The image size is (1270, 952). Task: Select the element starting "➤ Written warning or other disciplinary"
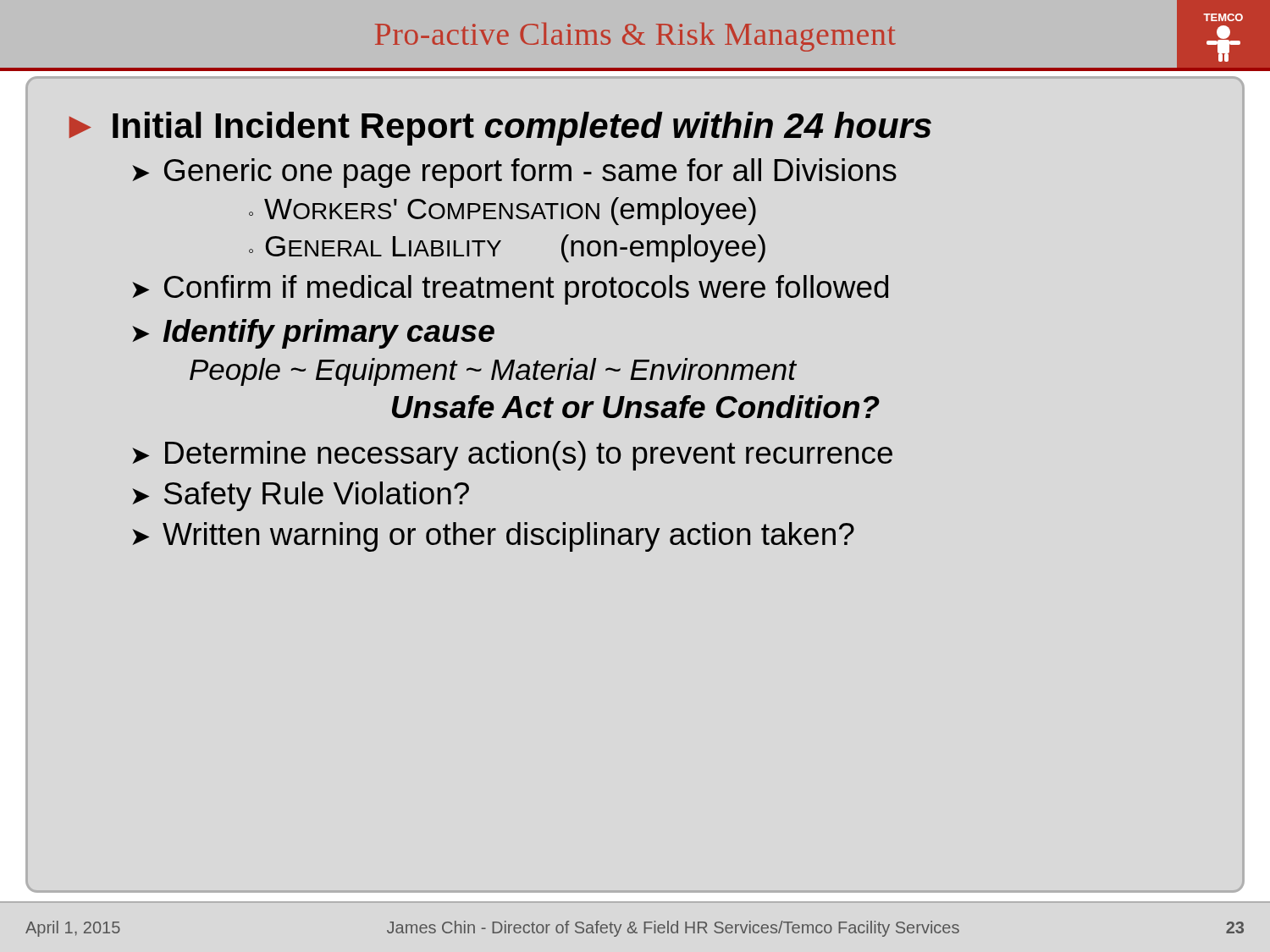[492, 535]
